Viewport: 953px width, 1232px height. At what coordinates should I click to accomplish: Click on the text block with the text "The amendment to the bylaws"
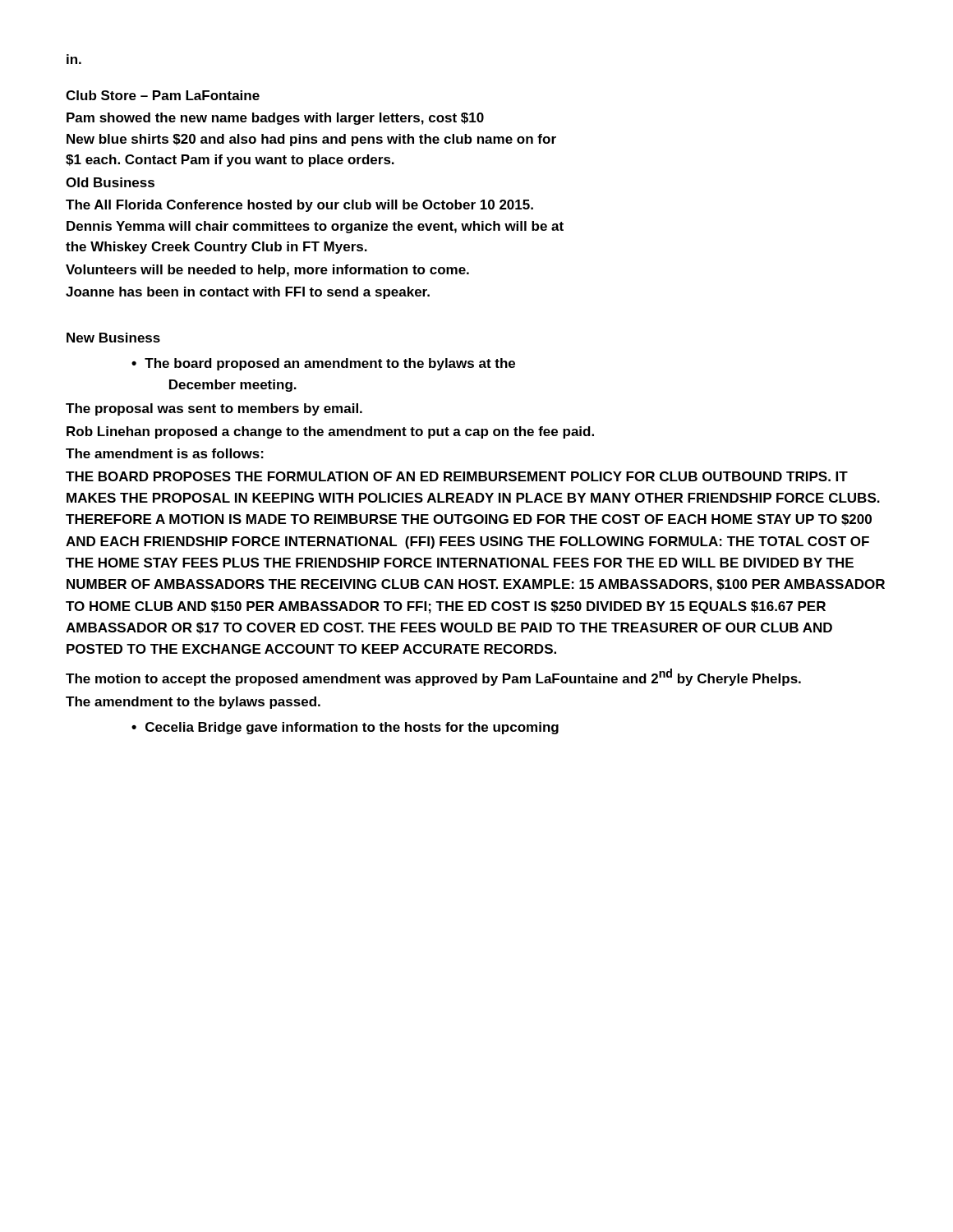pos(193,702)
